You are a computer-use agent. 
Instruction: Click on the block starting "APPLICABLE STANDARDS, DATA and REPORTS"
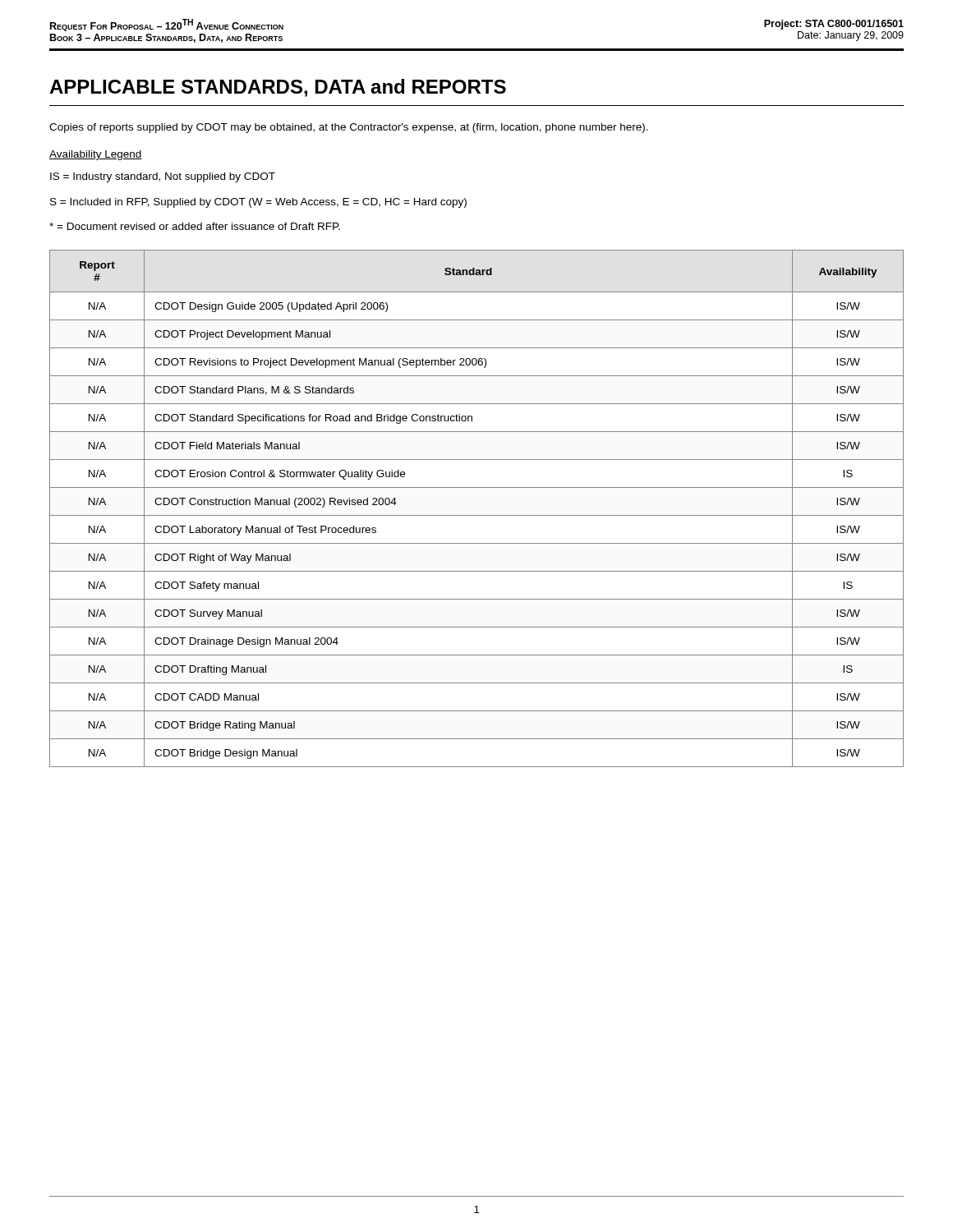(x=278, y=87)
